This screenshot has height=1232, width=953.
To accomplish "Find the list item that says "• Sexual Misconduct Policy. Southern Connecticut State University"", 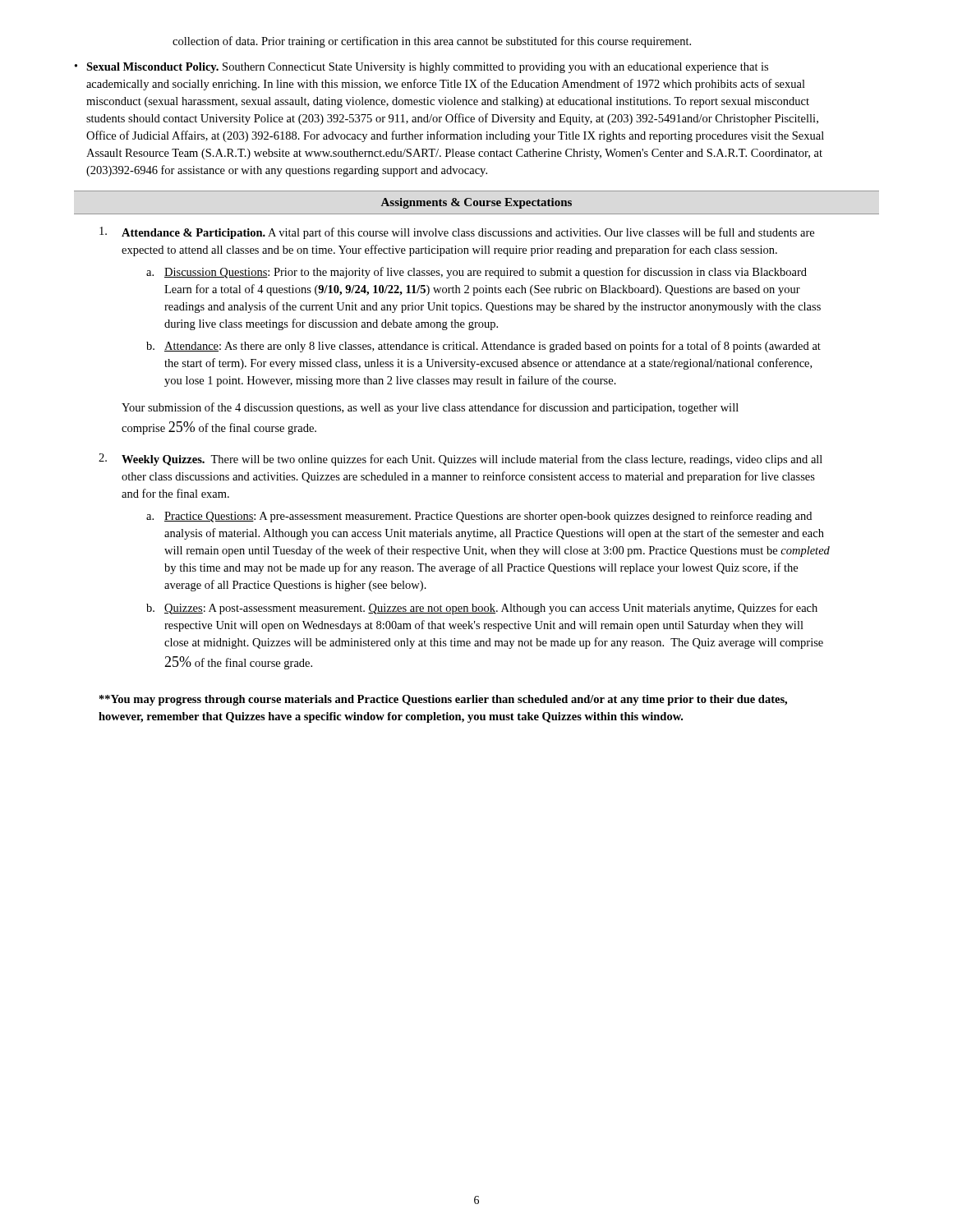I will pyautogui.click(x=452, y=119).
